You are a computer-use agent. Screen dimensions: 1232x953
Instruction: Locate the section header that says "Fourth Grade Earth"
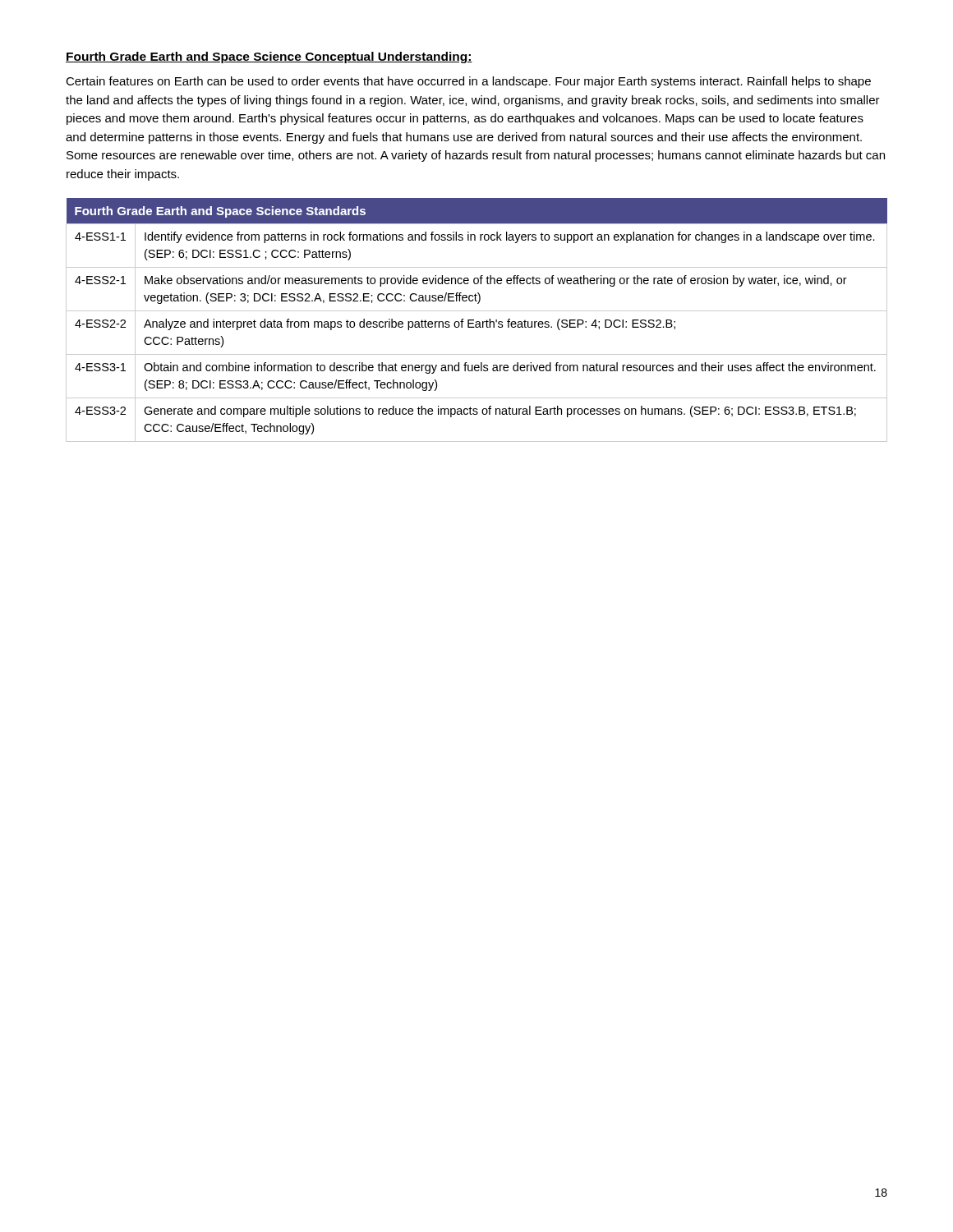point(269,56)
